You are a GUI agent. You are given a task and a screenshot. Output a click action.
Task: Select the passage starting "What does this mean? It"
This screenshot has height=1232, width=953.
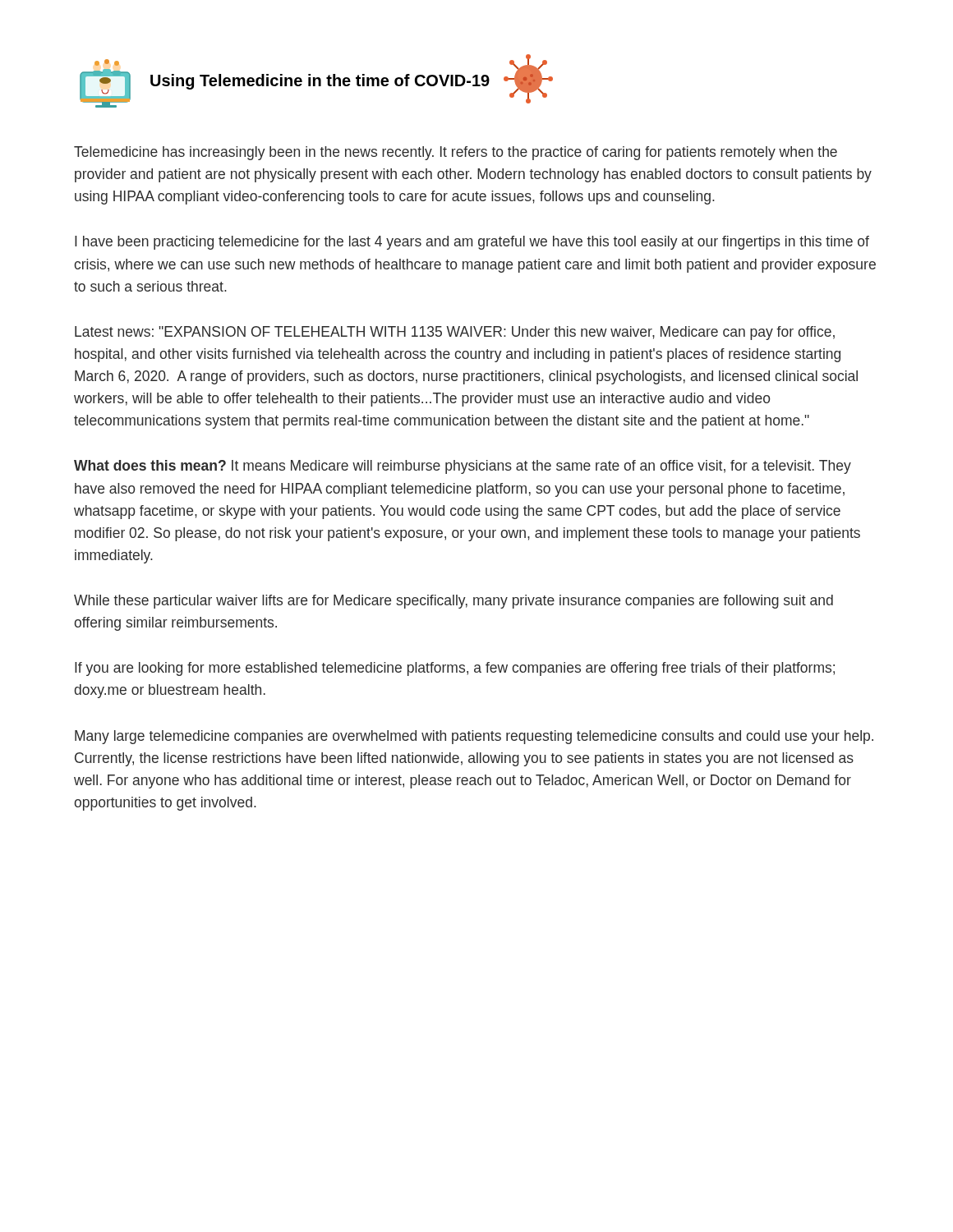[467, 511]
